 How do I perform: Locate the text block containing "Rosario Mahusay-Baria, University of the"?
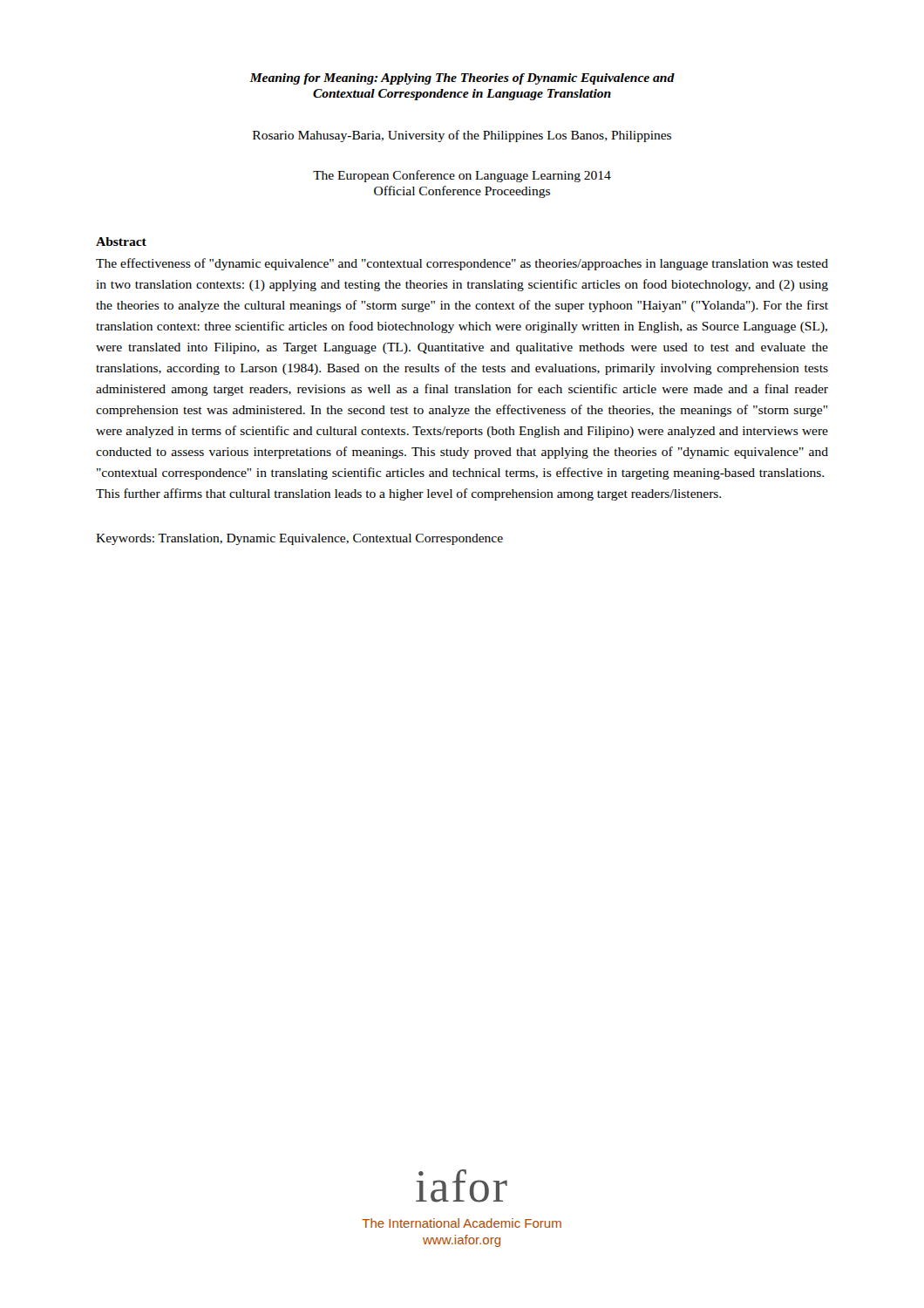(x=462, y=135)
